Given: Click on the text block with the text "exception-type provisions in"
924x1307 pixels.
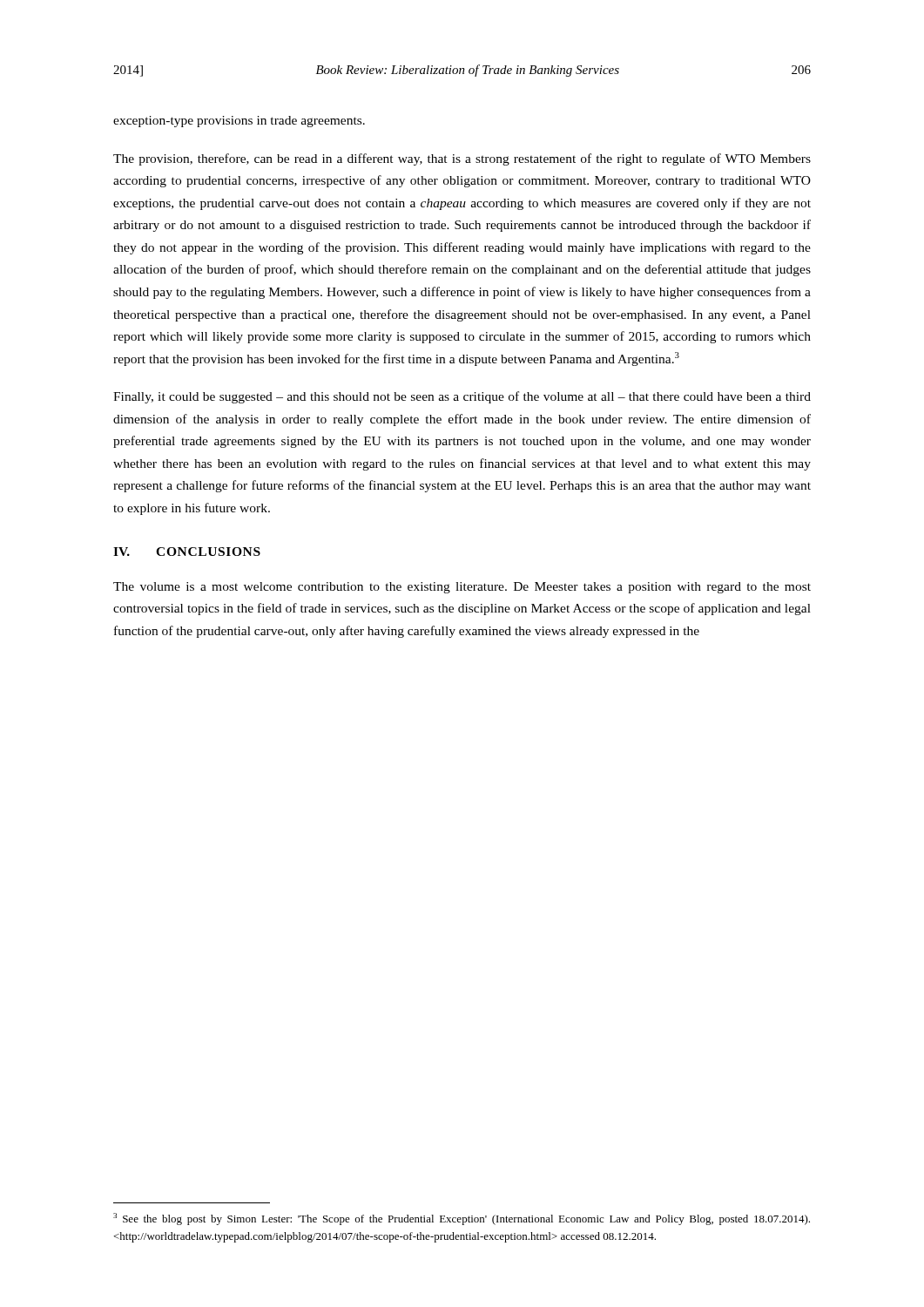Looking at the screenshot, I should (239, 122).
